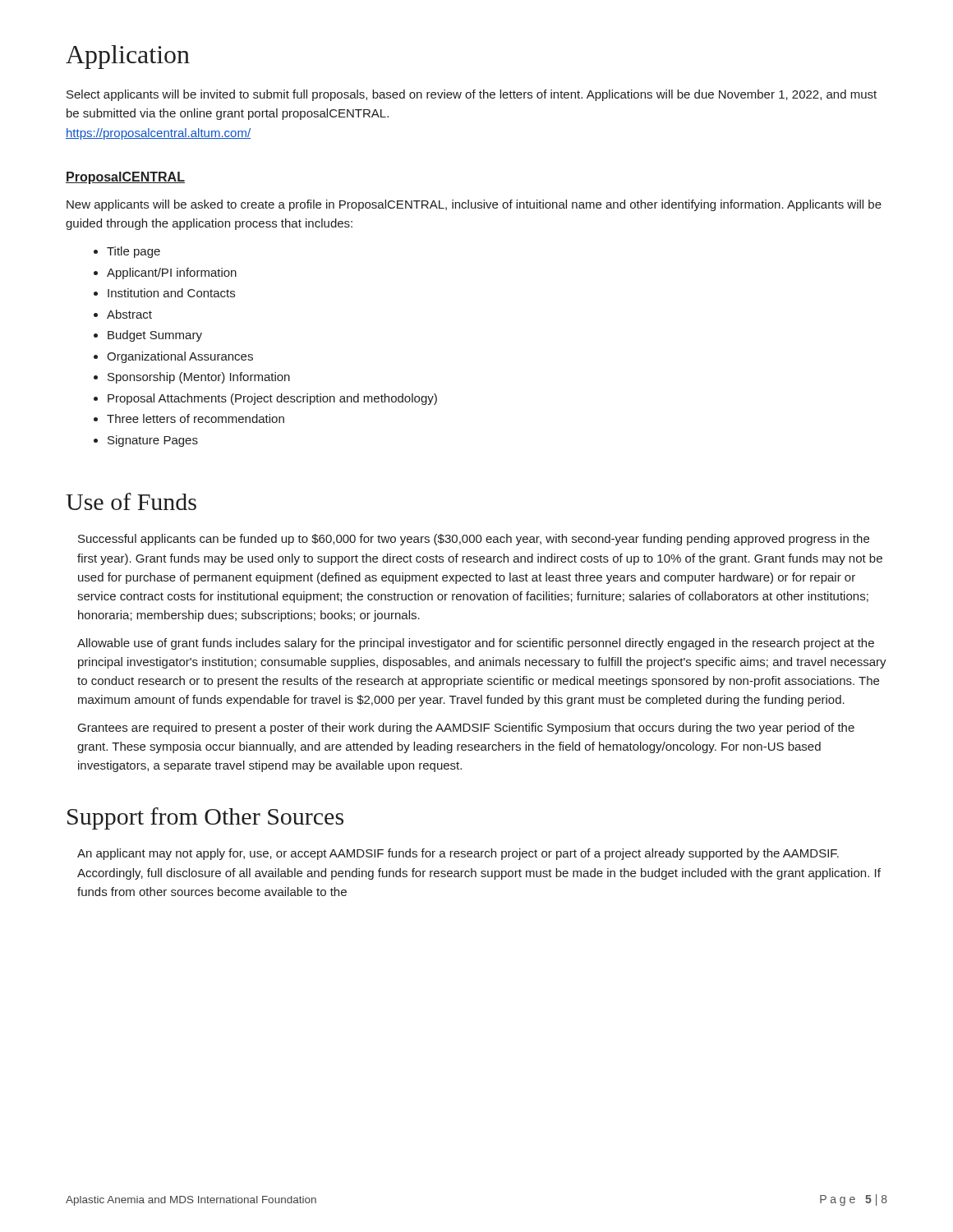This screenshot has height=1232, width=953.
Task: Locate the text starting "Proposal Attachments (Project"
Action: (272, 399)
